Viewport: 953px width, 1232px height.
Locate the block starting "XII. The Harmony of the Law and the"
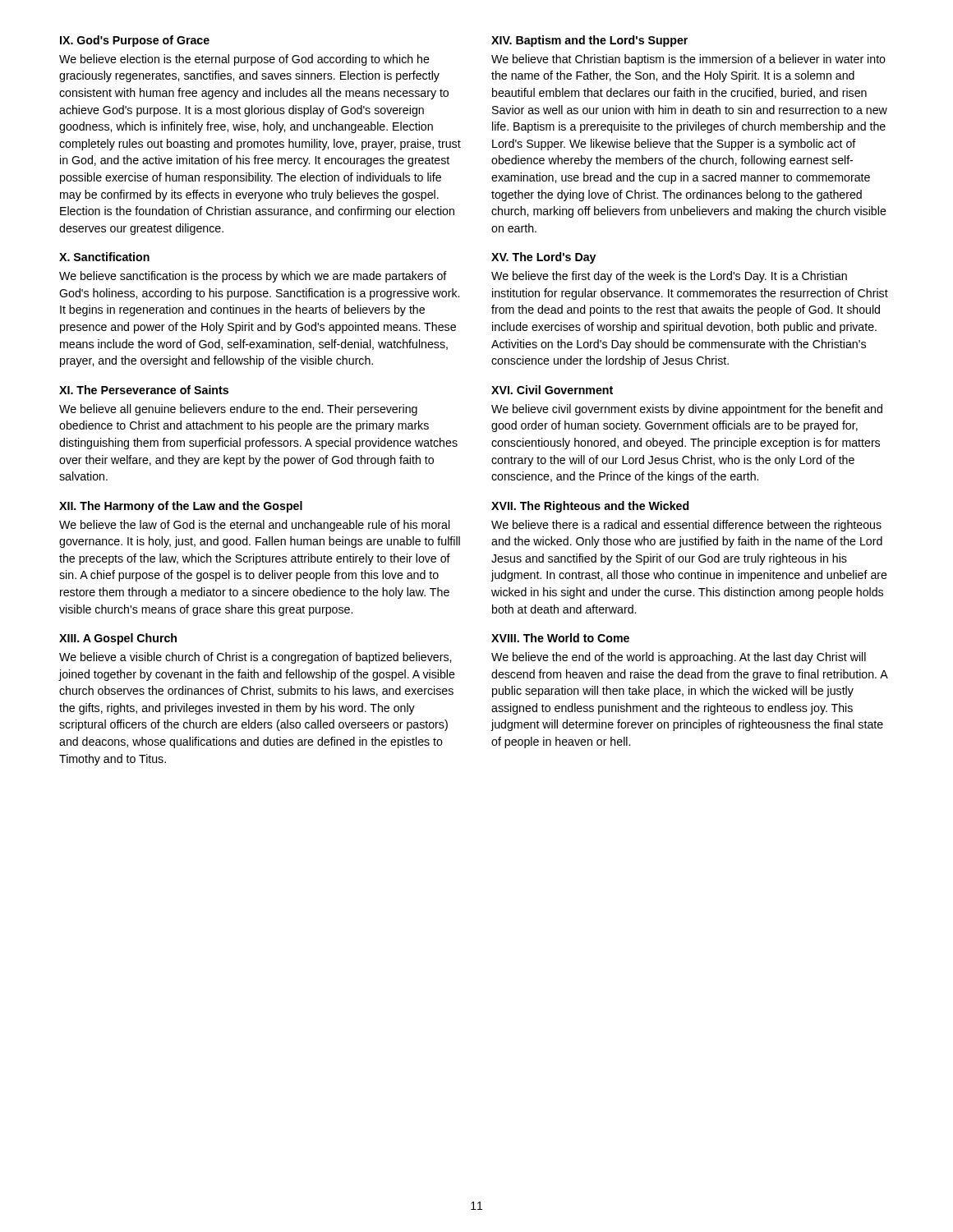pos(181,506)
